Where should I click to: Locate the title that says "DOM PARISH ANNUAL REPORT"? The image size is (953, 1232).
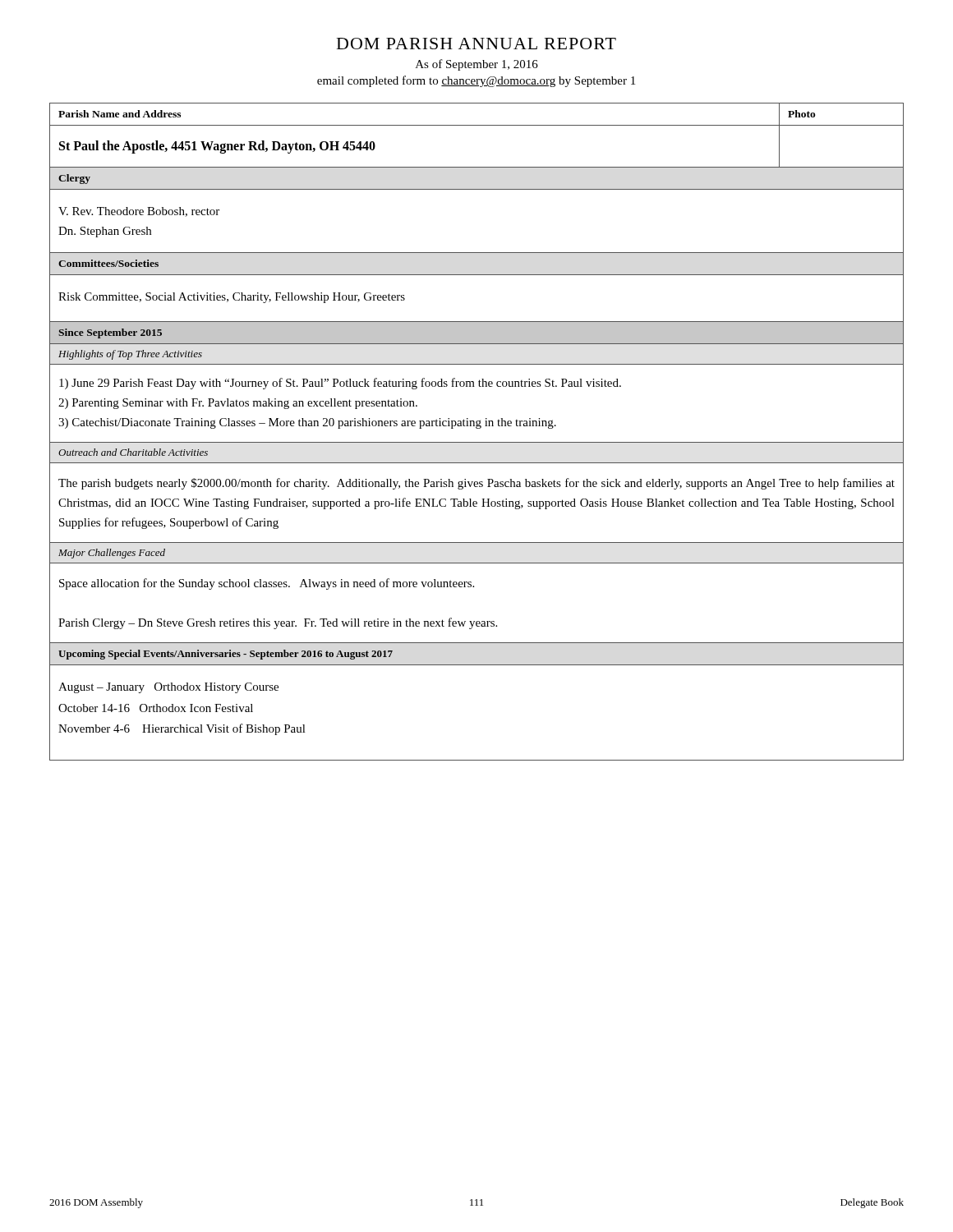(476, 43)
